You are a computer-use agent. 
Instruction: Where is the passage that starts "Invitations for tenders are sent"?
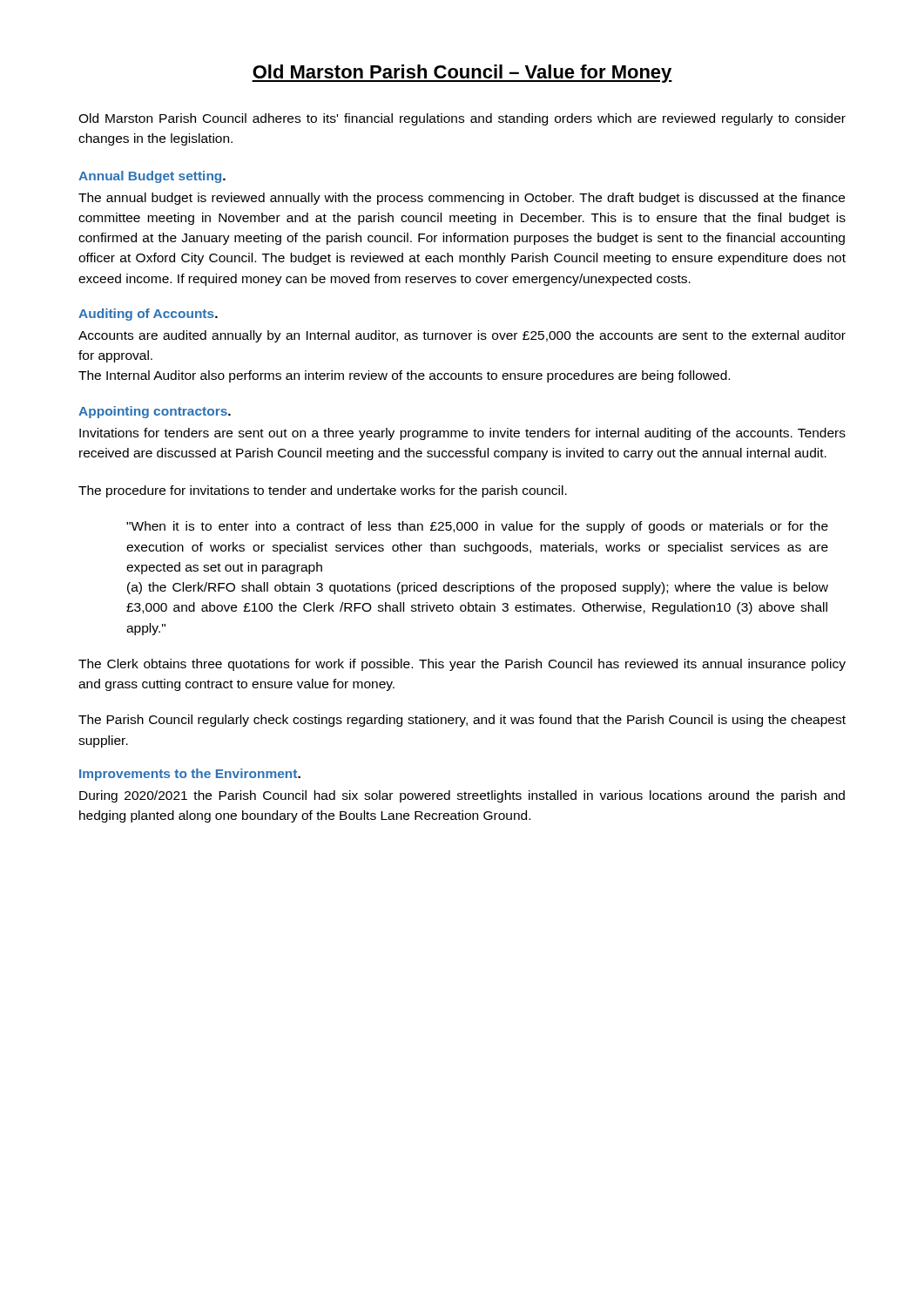point(462,442)
